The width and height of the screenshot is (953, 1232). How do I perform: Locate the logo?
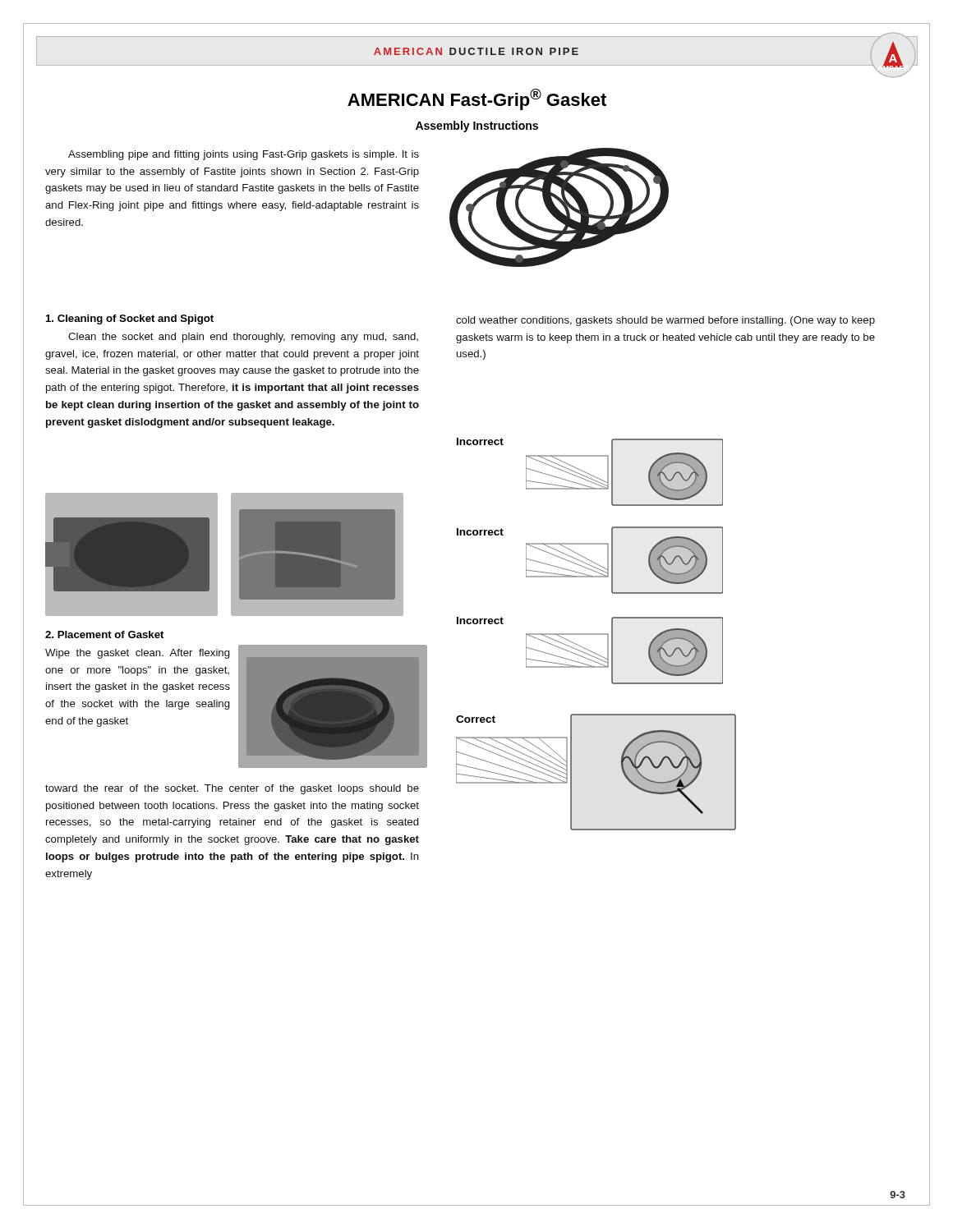893,55
